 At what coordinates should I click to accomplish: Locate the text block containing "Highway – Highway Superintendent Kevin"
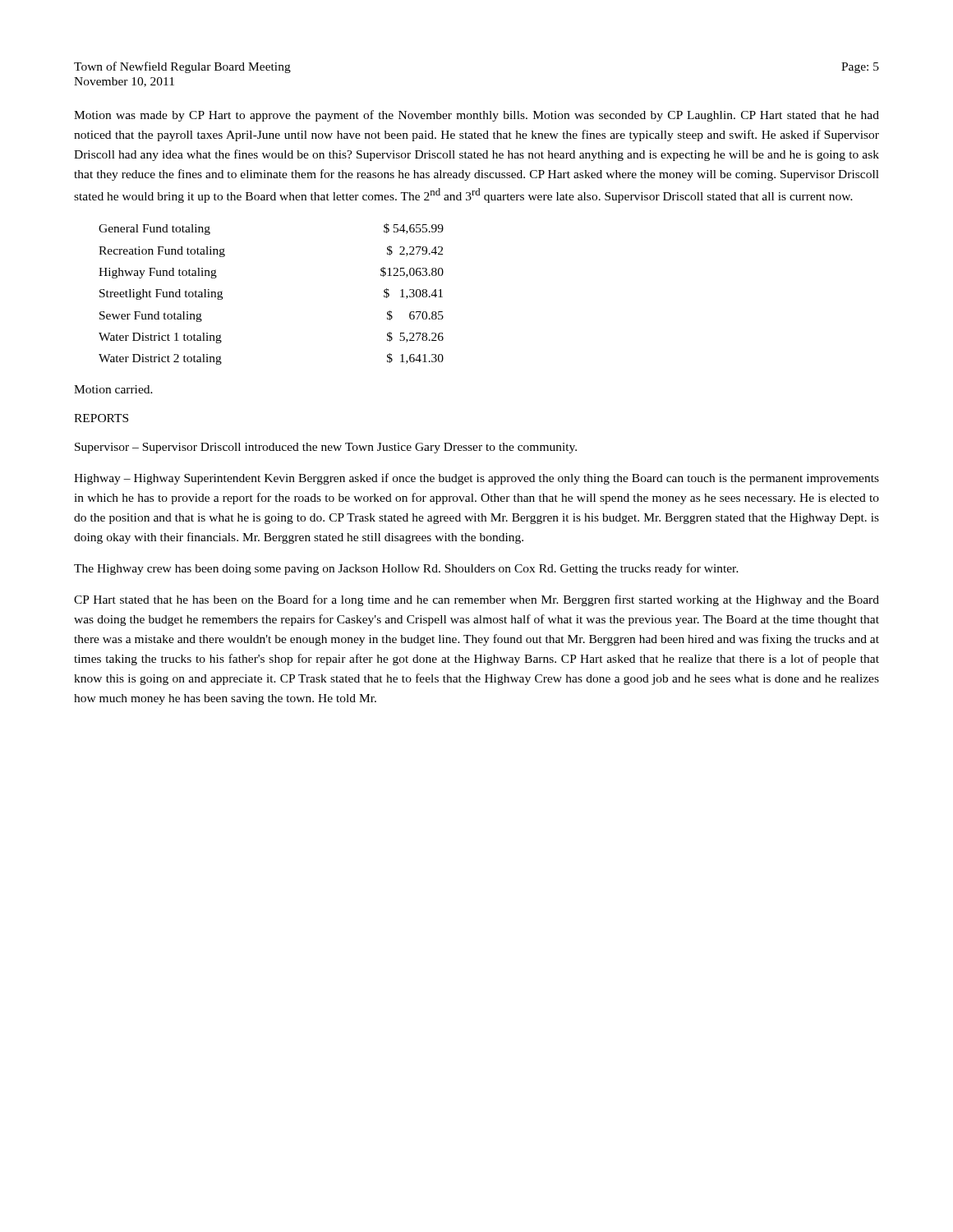(x=476, y=507)
